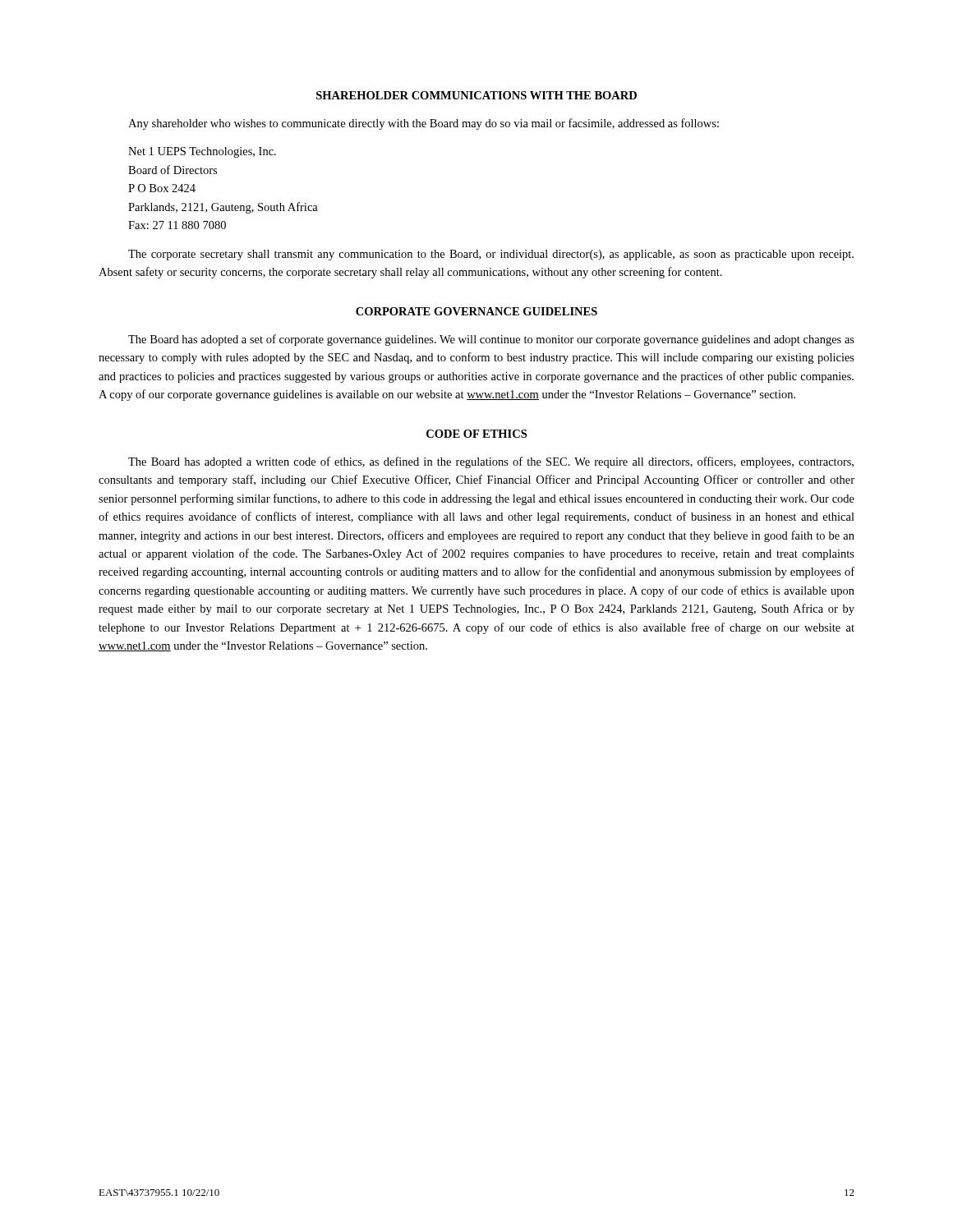This screenshot has height=1232, width=953.
Task: Point to the text block starting "The corporate secretary shall transmit any"
Action: click(x=476, y=263)
